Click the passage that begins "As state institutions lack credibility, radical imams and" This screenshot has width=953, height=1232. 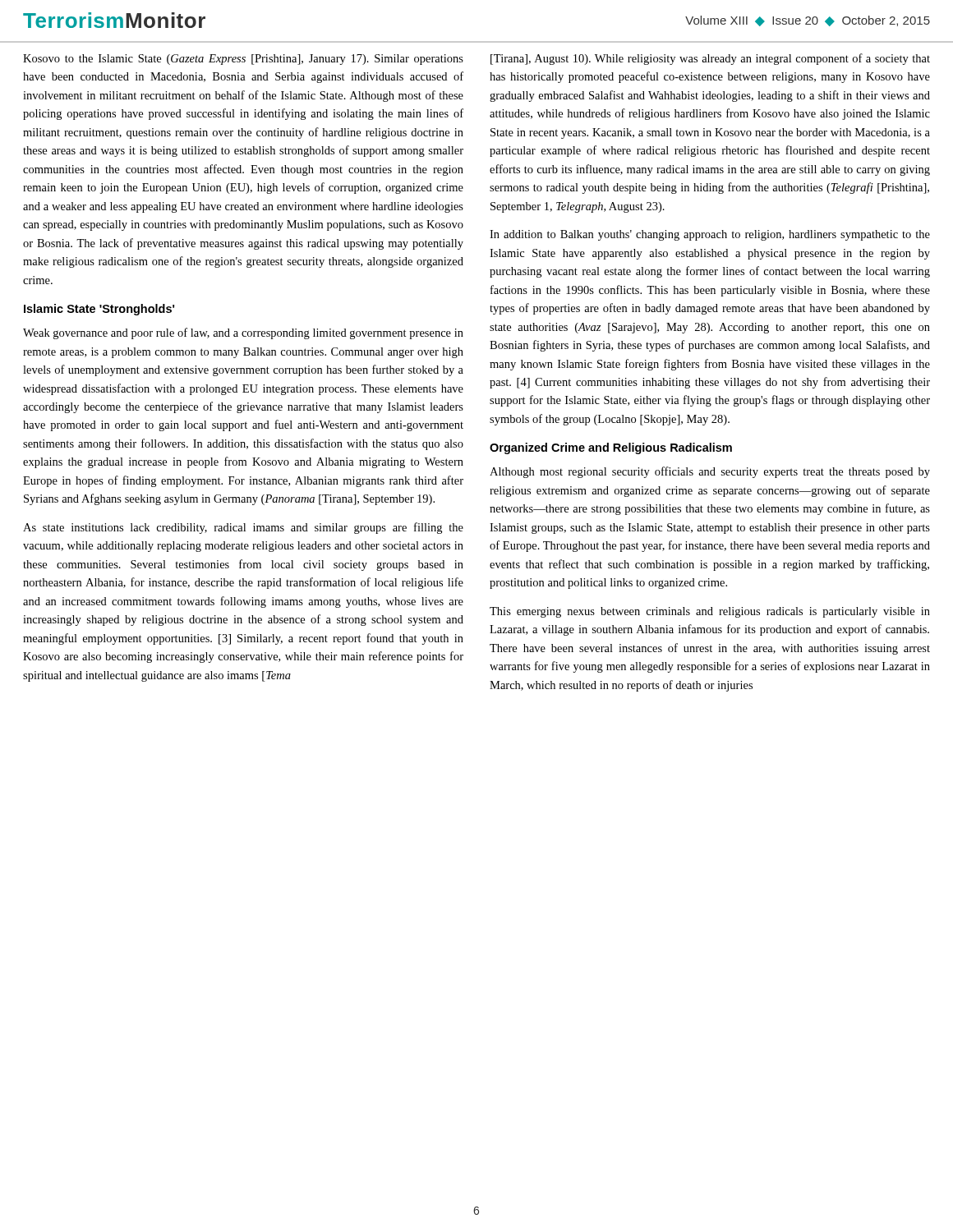(x=243, y=601)
